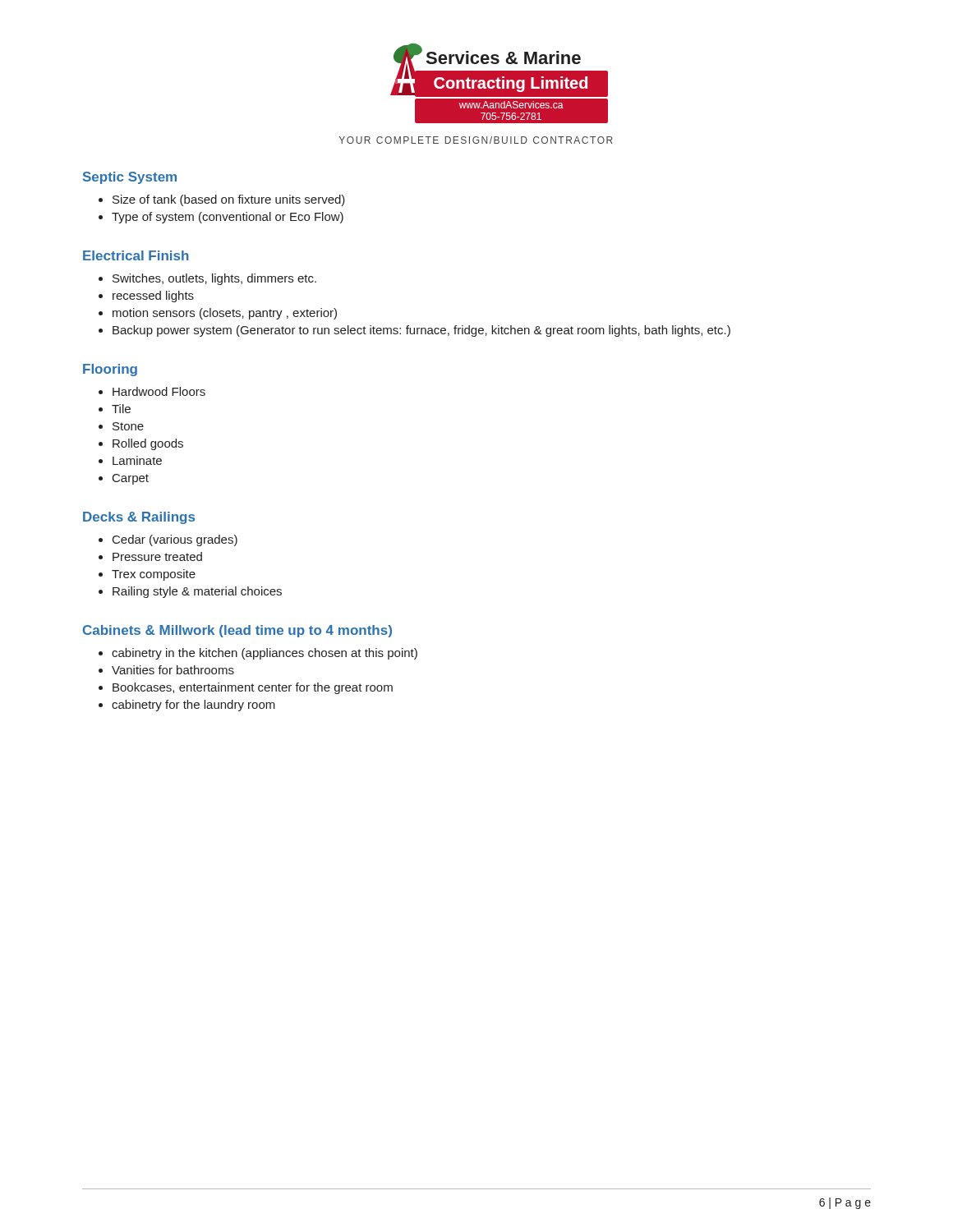Click the passage that begins "Type of system (conventional or Eco"
The height and width of the screenshot is (1232, 953).
coord(228,216)
